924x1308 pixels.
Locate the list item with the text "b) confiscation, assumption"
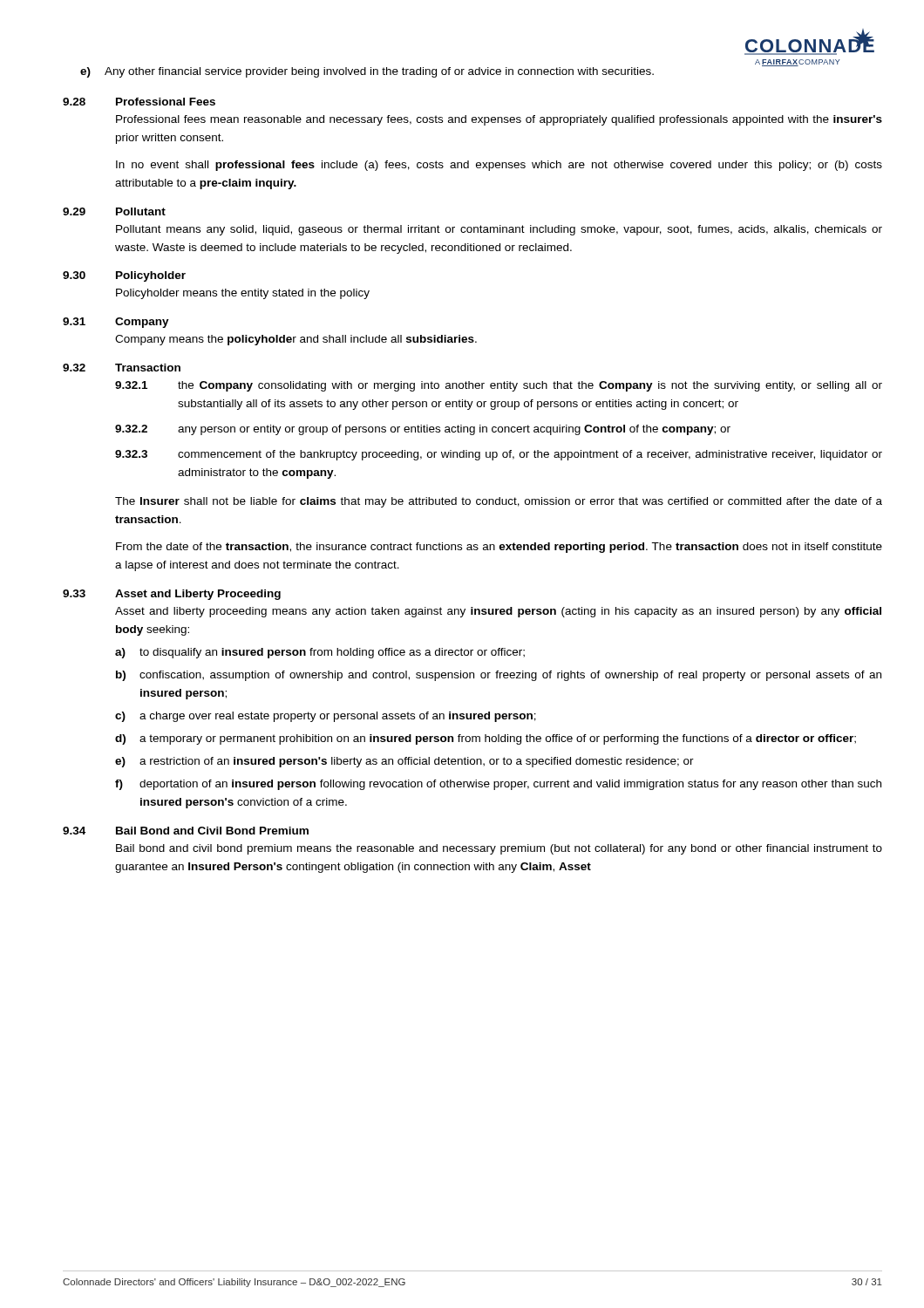click(x=499, y=685)
